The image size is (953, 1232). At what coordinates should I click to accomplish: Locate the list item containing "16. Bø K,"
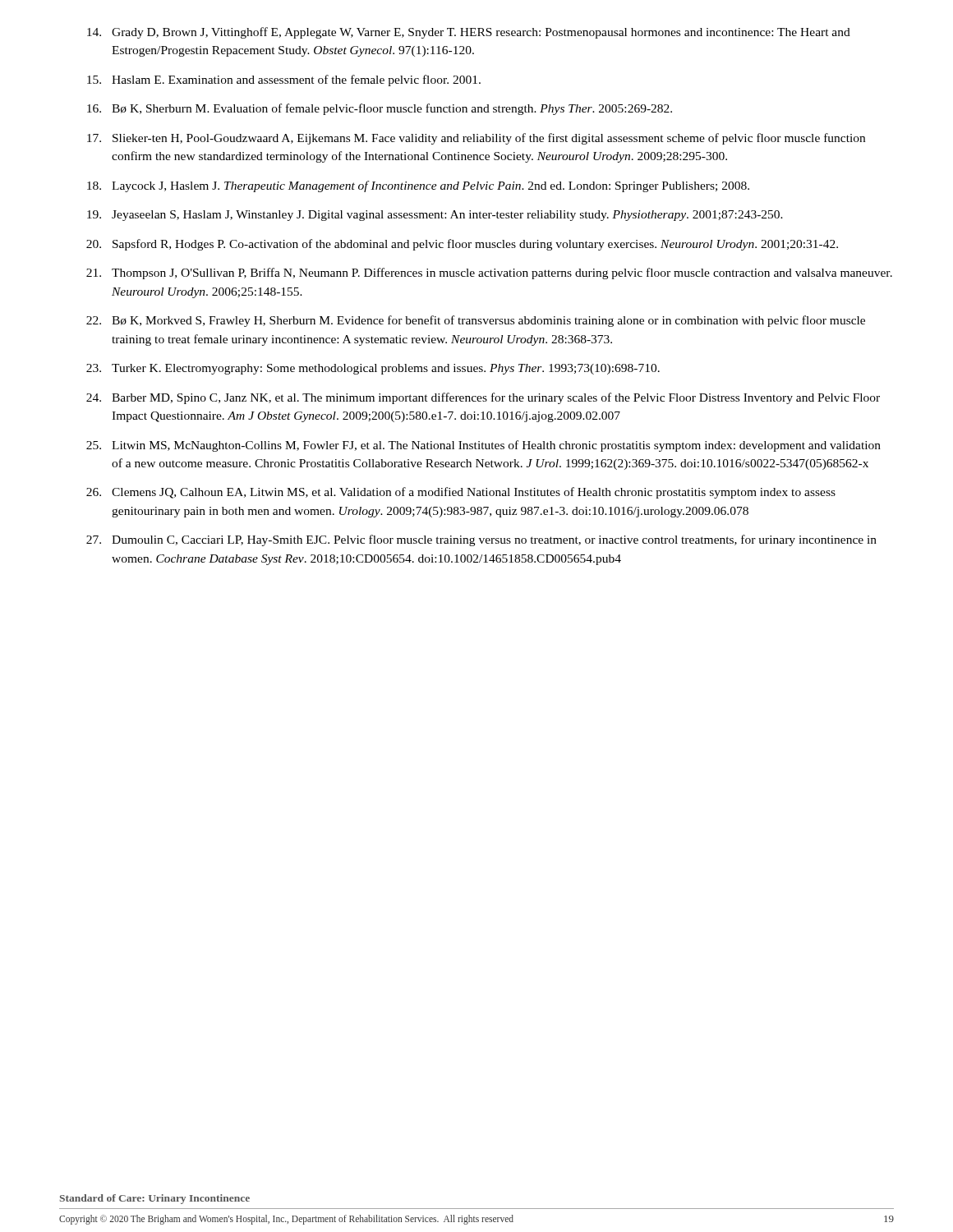tap(476, 109)
